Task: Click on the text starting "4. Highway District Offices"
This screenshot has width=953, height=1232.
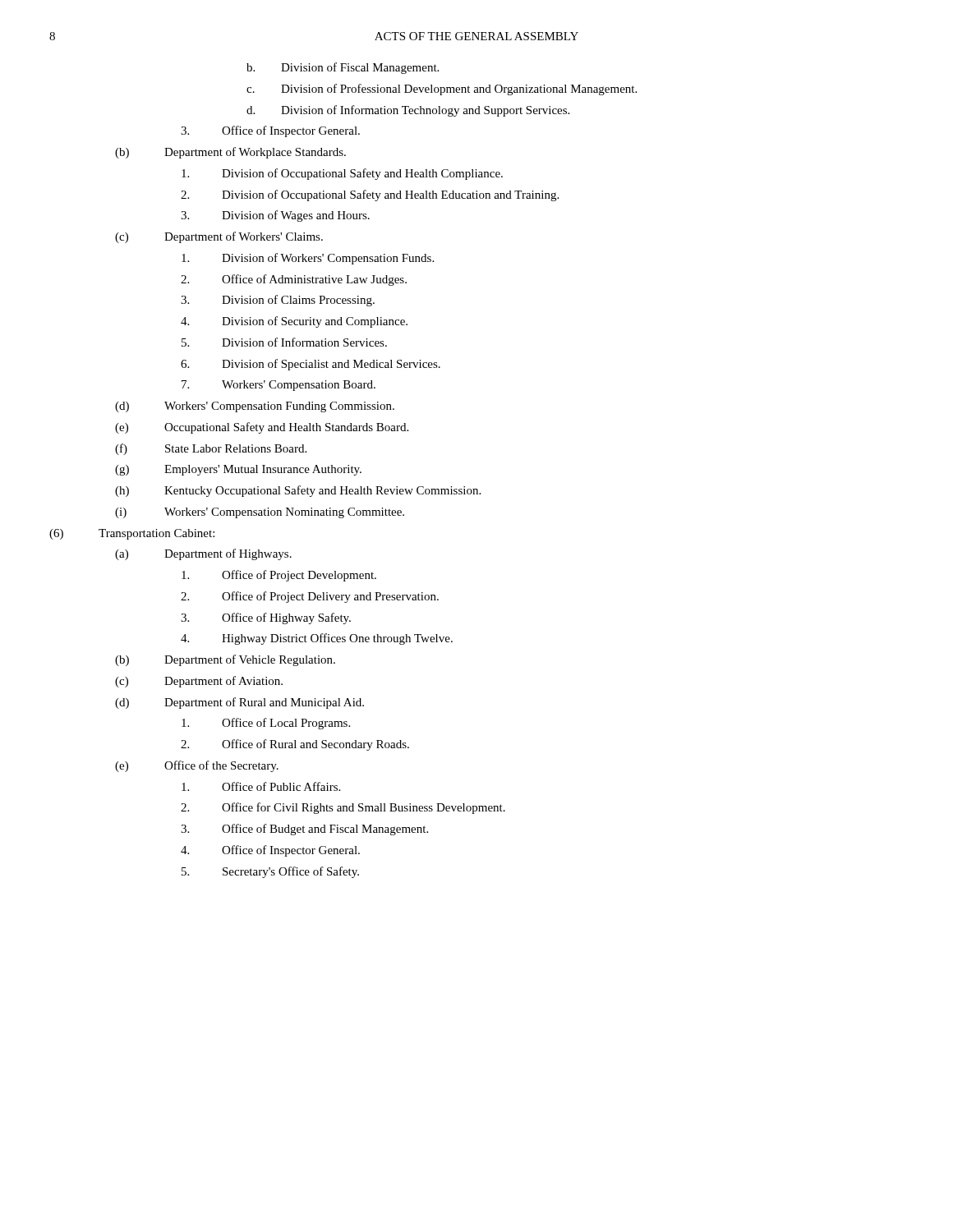Action: [x=317, y=639]
